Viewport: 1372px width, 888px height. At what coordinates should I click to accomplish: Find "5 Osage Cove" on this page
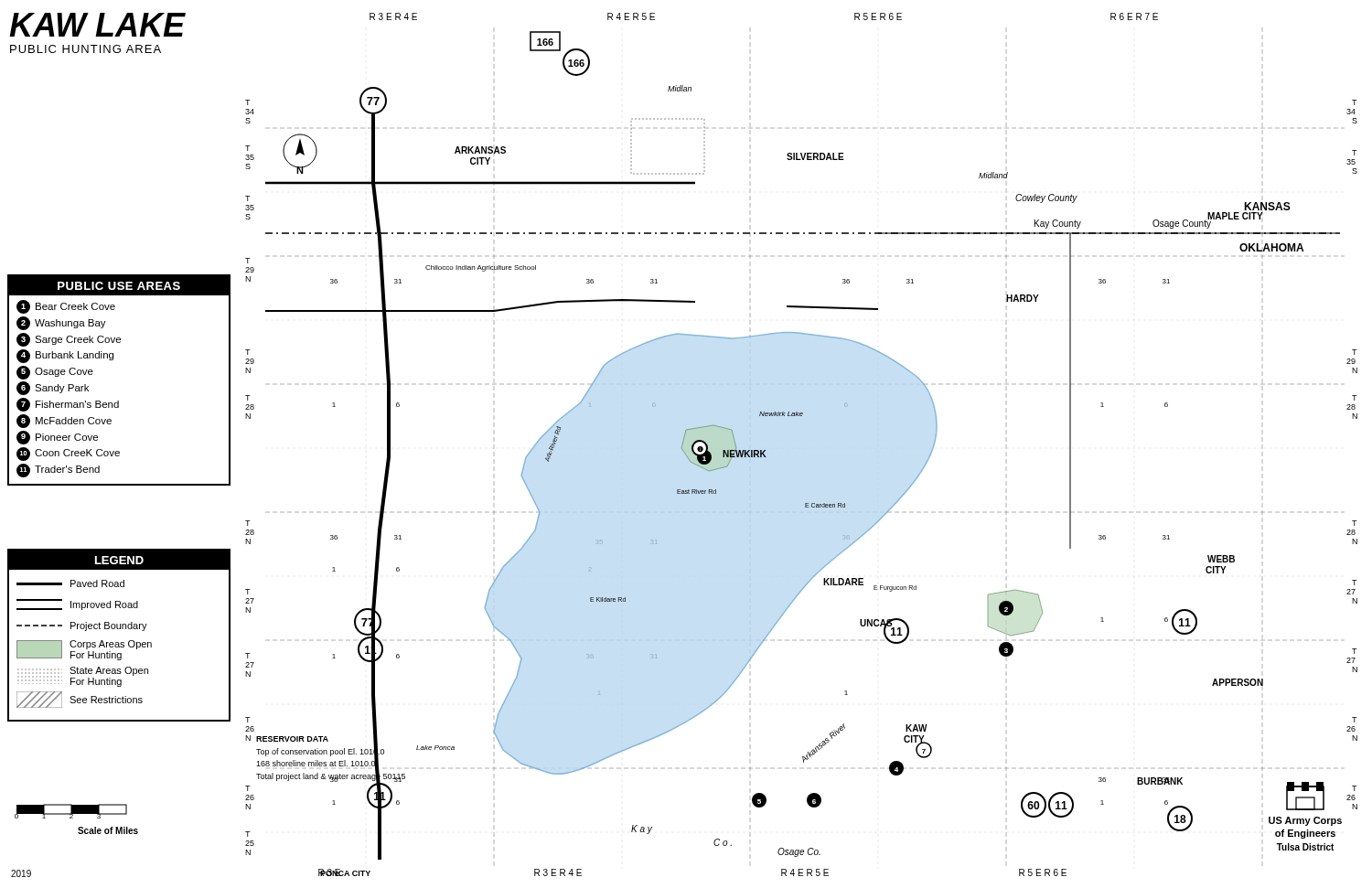pyautogui.click(x=55, y=372)
